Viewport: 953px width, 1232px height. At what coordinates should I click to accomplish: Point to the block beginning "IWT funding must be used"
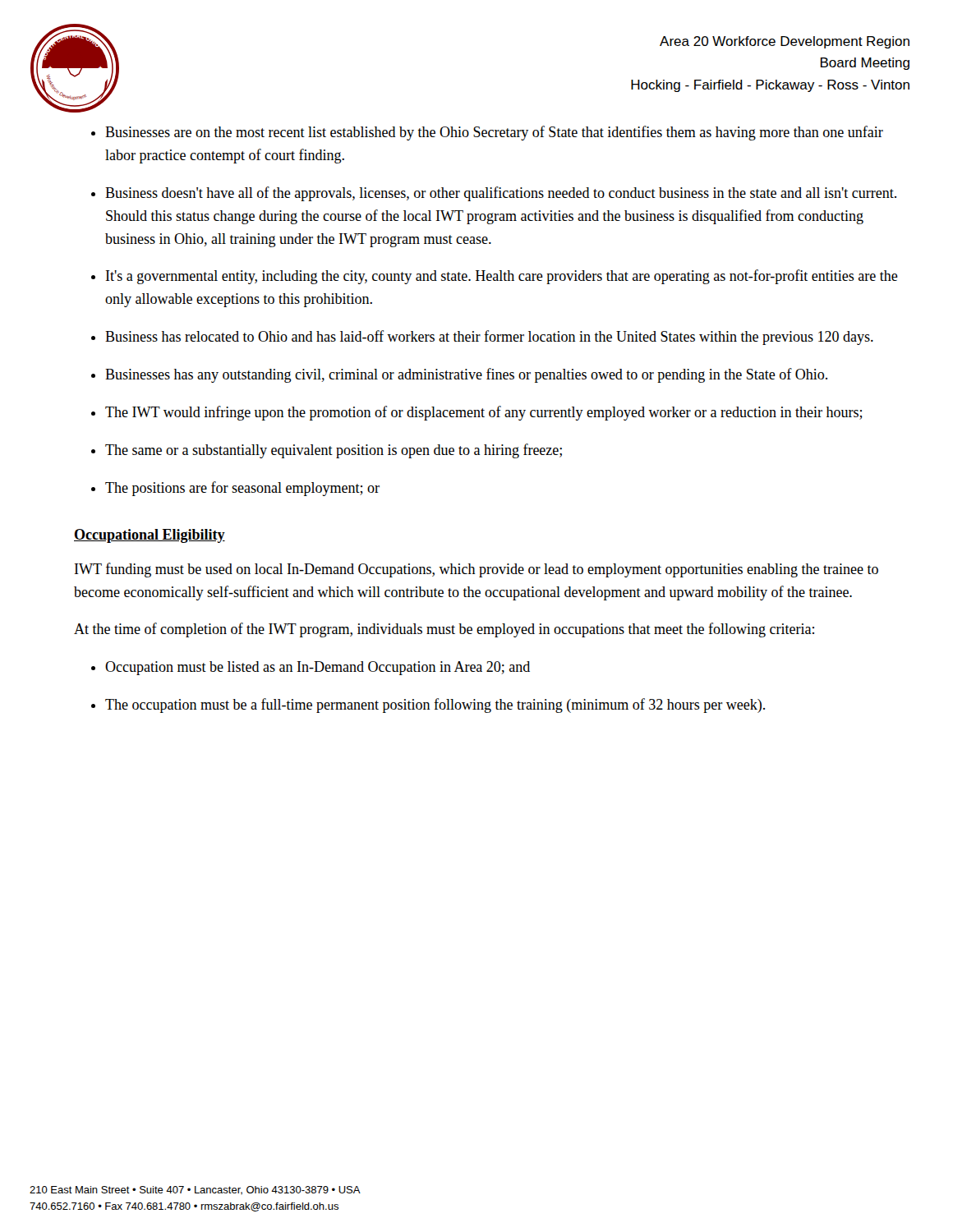click(x=476, y=580)
